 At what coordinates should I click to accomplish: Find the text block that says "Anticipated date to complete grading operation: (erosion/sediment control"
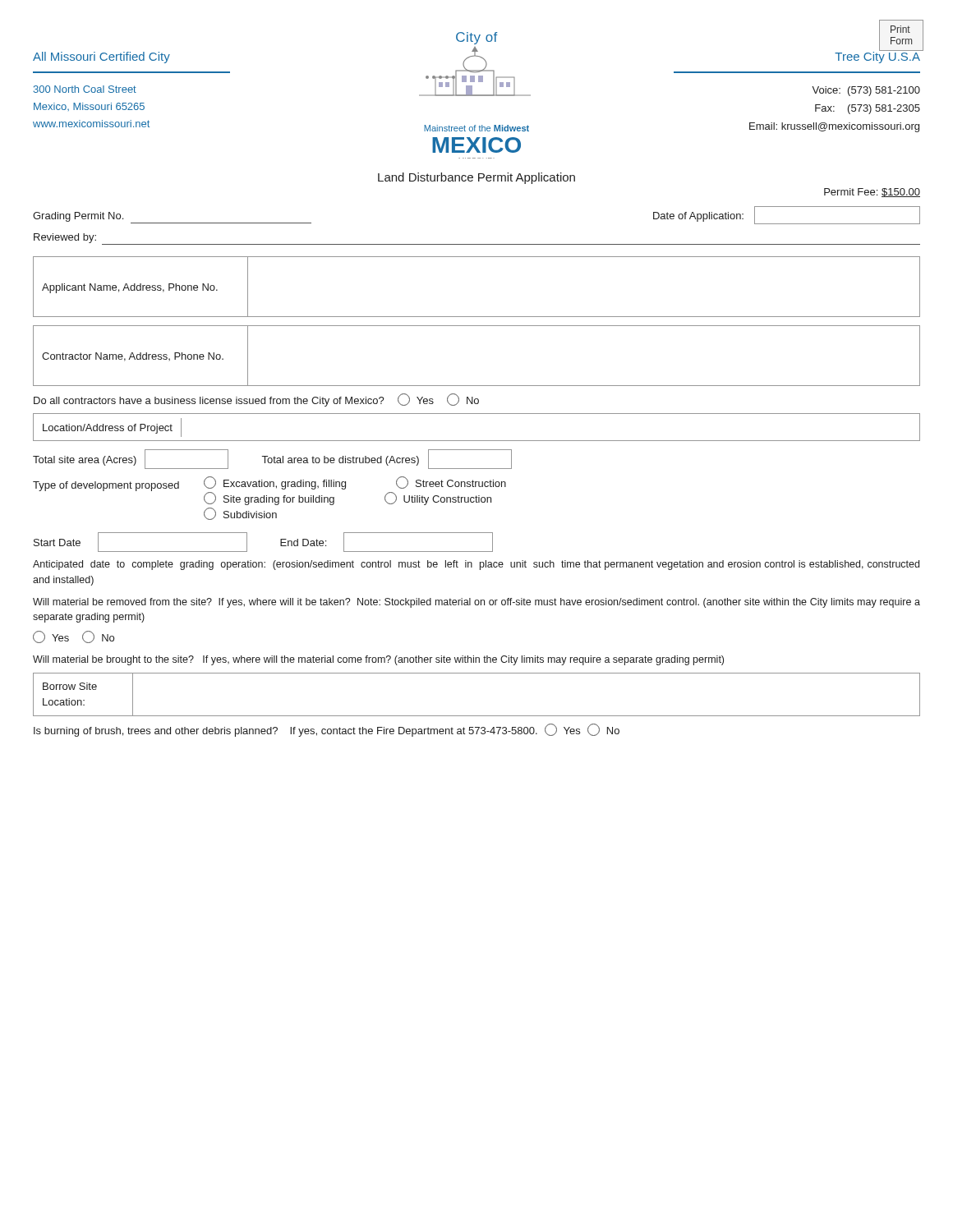(476, 572)
